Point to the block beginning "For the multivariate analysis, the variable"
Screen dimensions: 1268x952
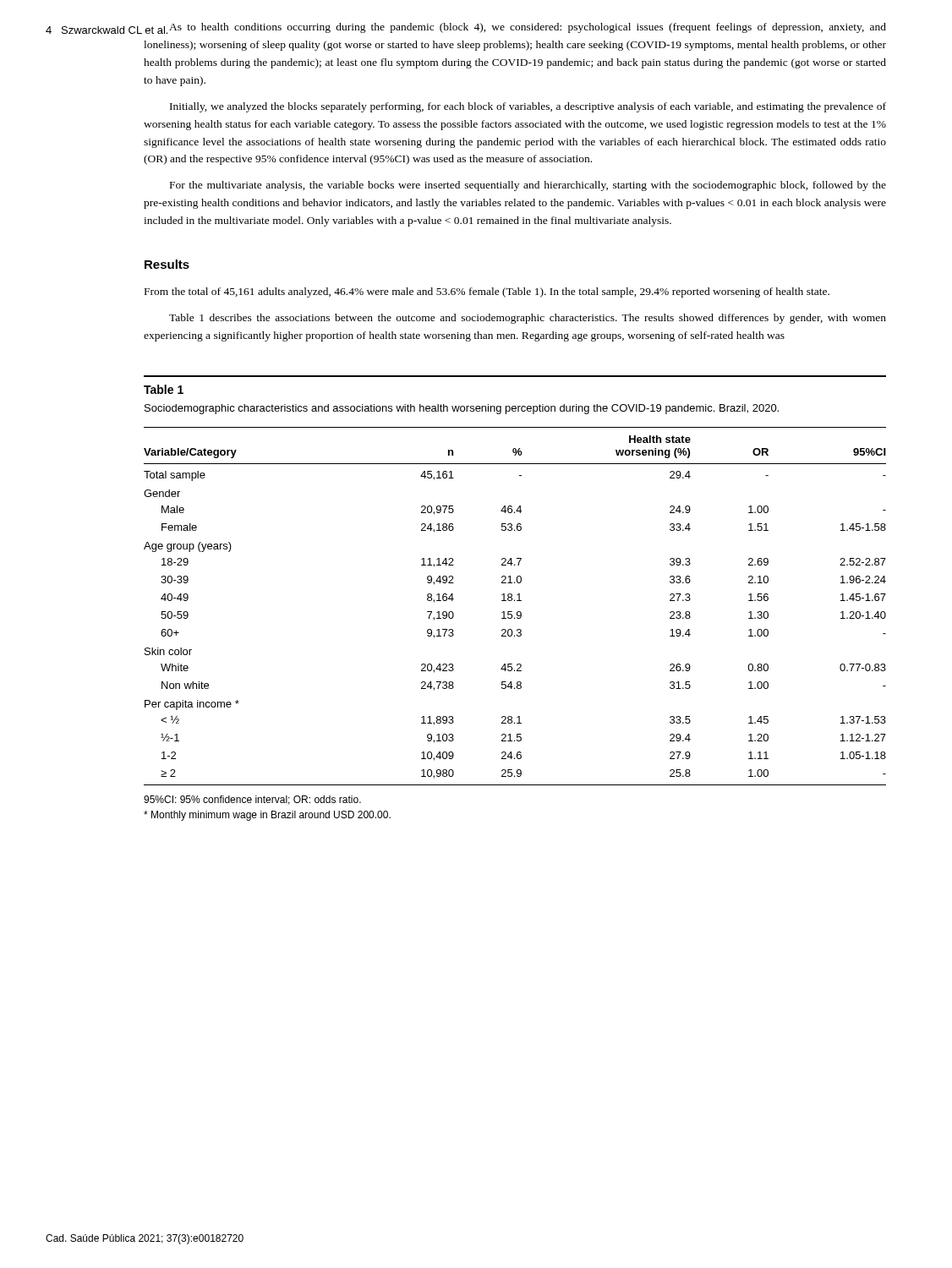click(x=515, y=204)
